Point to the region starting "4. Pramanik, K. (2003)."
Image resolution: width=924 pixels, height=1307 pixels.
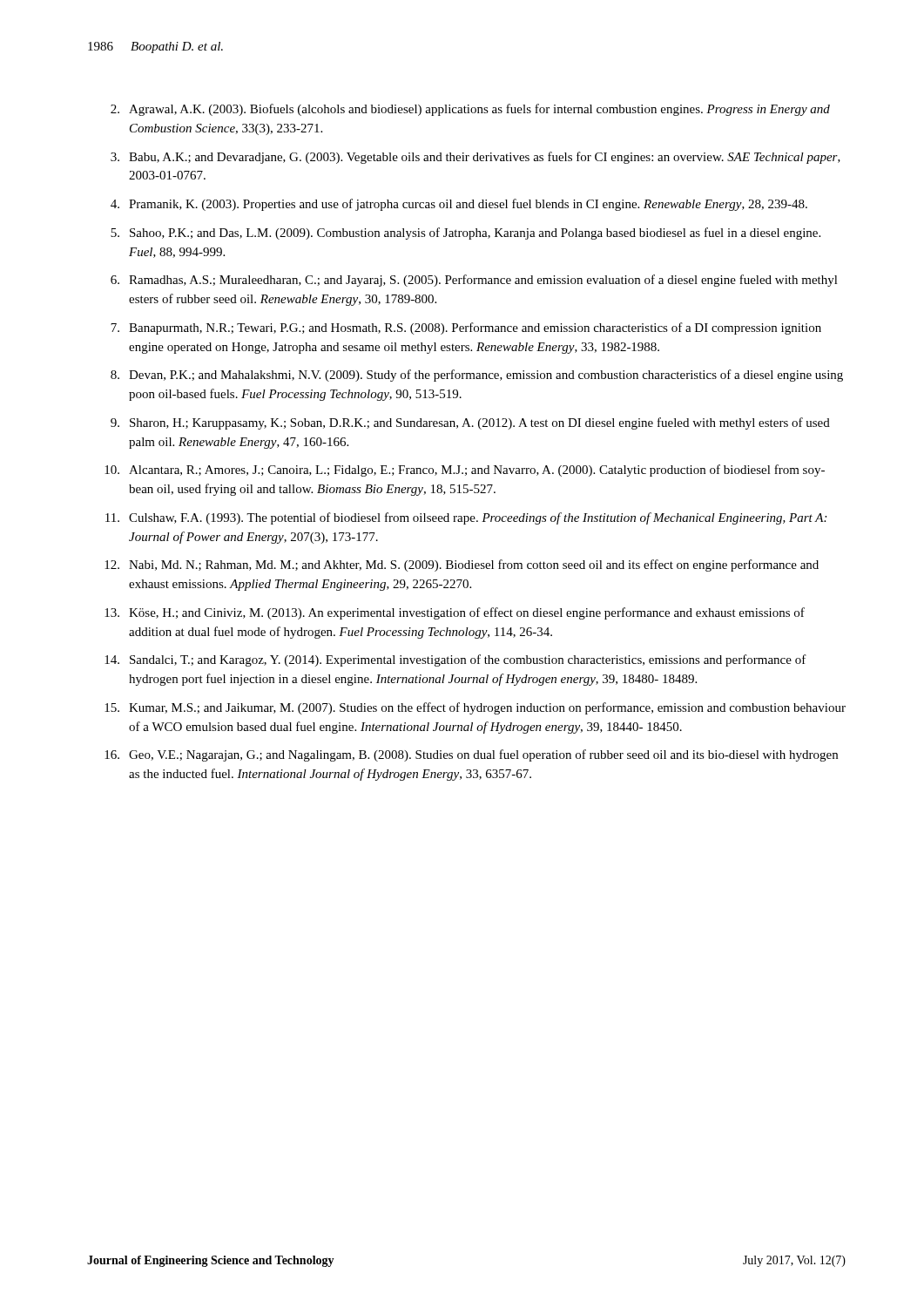click(x=466, y=205)
